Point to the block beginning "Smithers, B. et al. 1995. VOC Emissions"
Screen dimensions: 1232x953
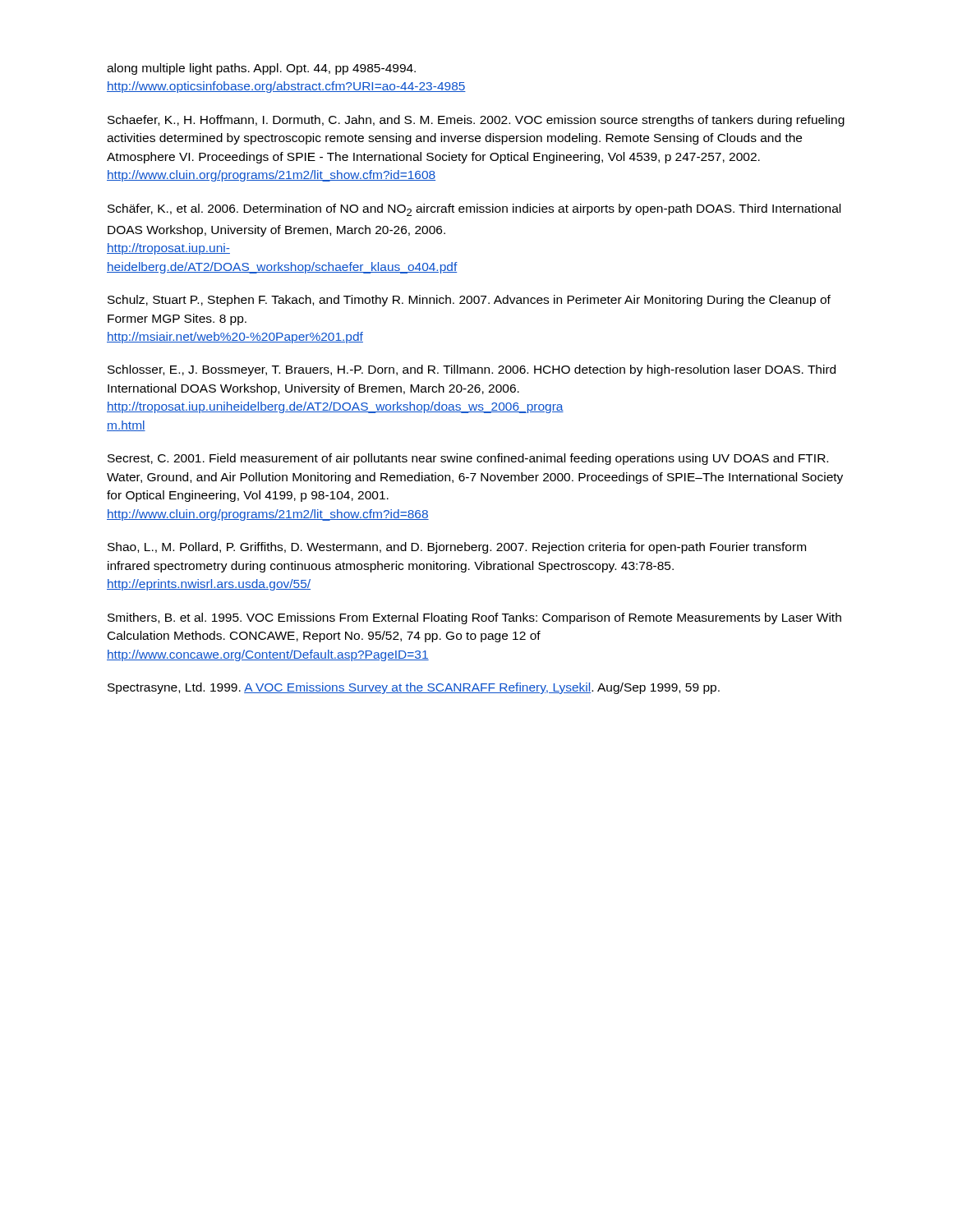pyautogui.click(x=474, y=635)
